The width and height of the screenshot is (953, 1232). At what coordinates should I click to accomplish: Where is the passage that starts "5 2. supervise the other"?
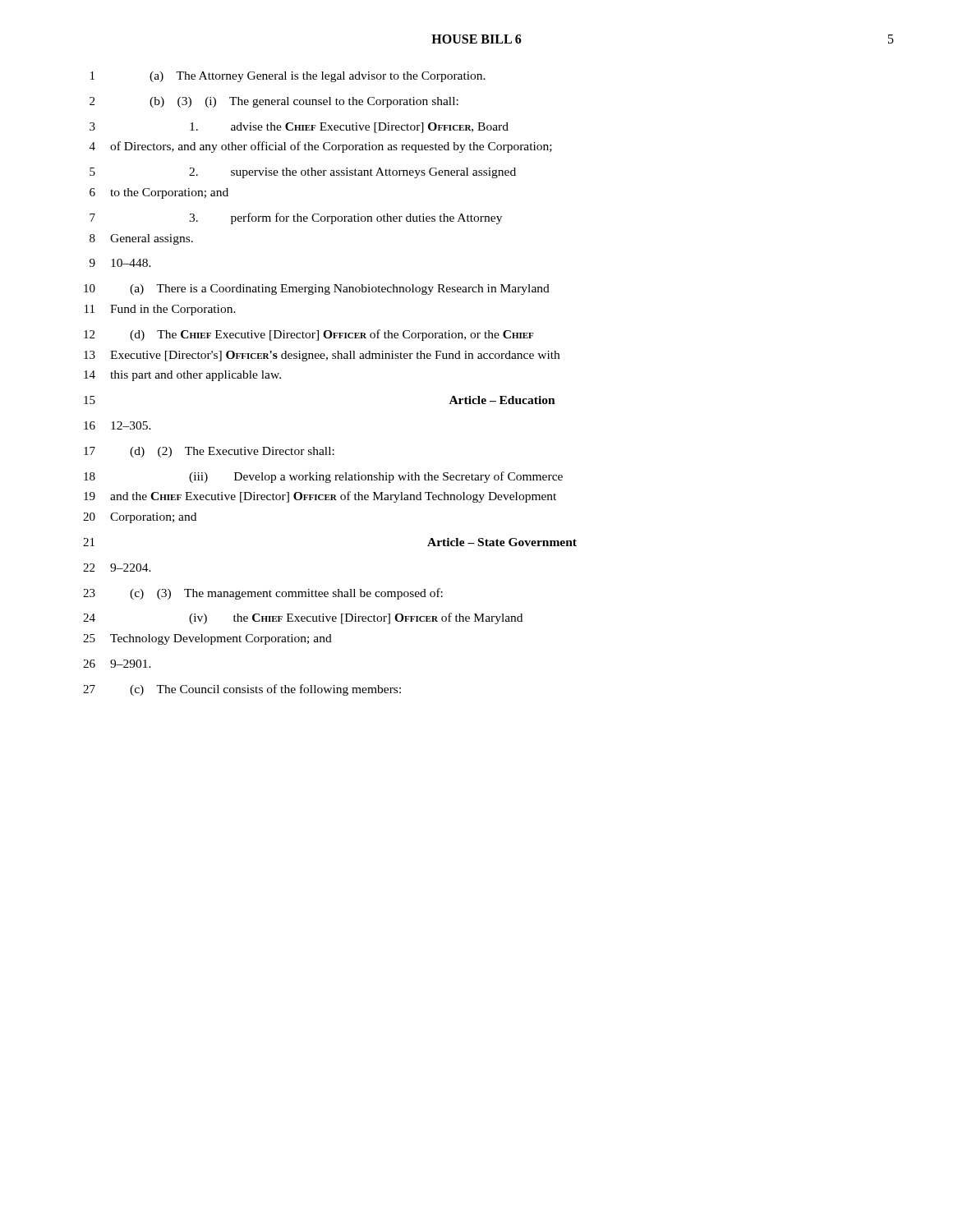tap(476, 172)
